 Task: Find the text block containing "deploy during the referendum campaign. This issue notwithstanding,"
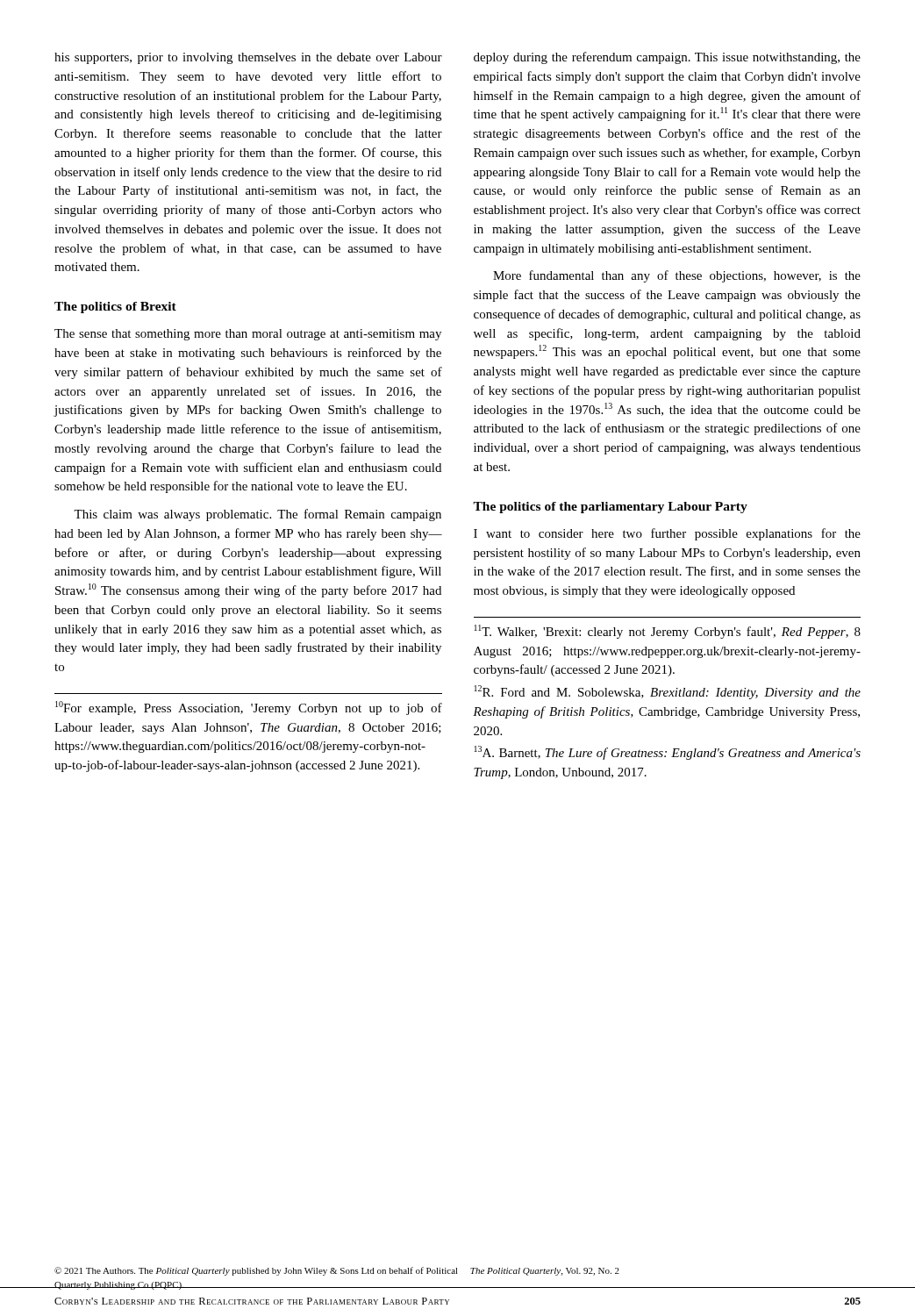click(x=667, y=153)
